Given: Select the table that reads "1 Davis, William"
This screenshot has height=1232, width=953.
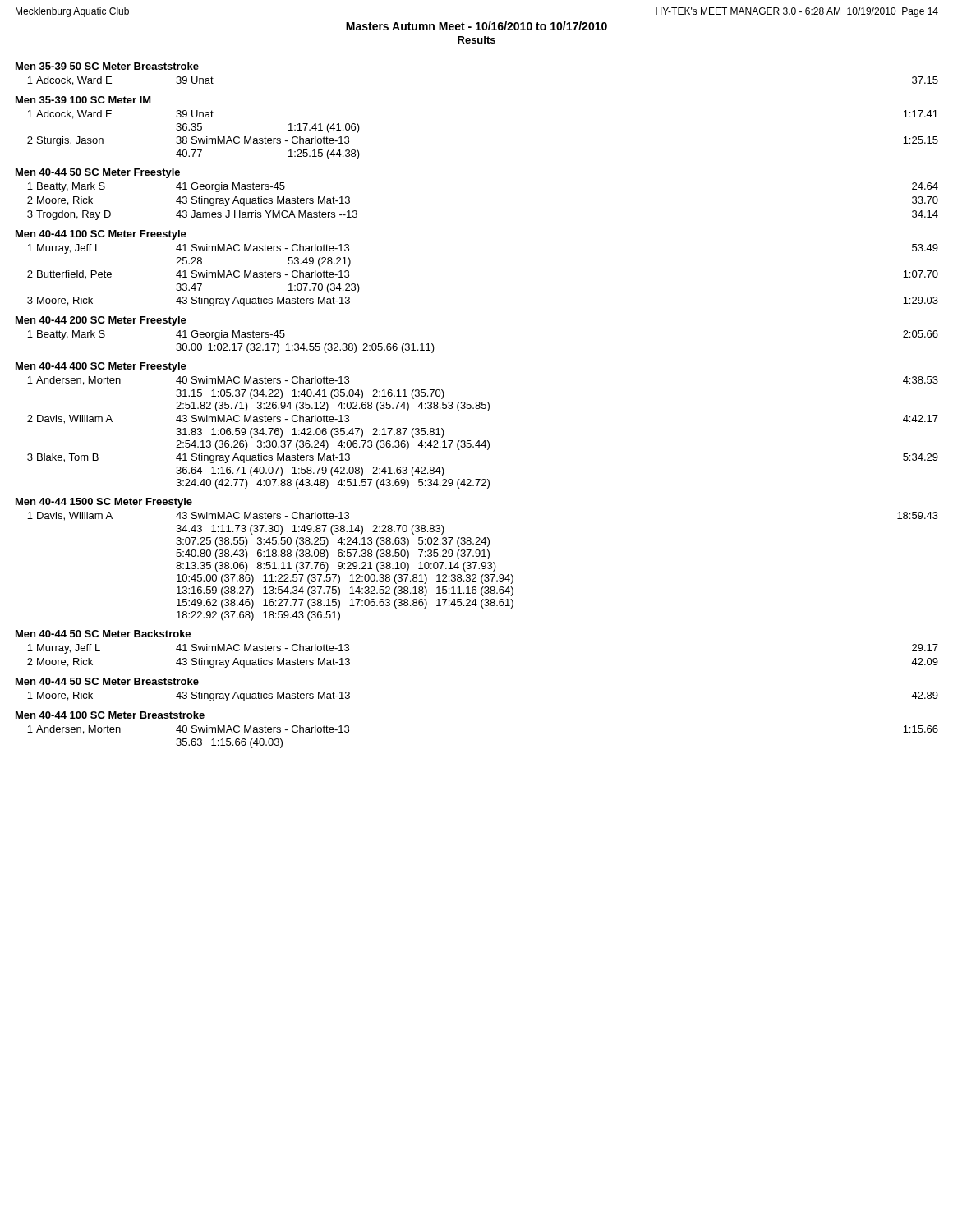Looking at the screenshot, I should pyautogui.click(x=476, y=565).
